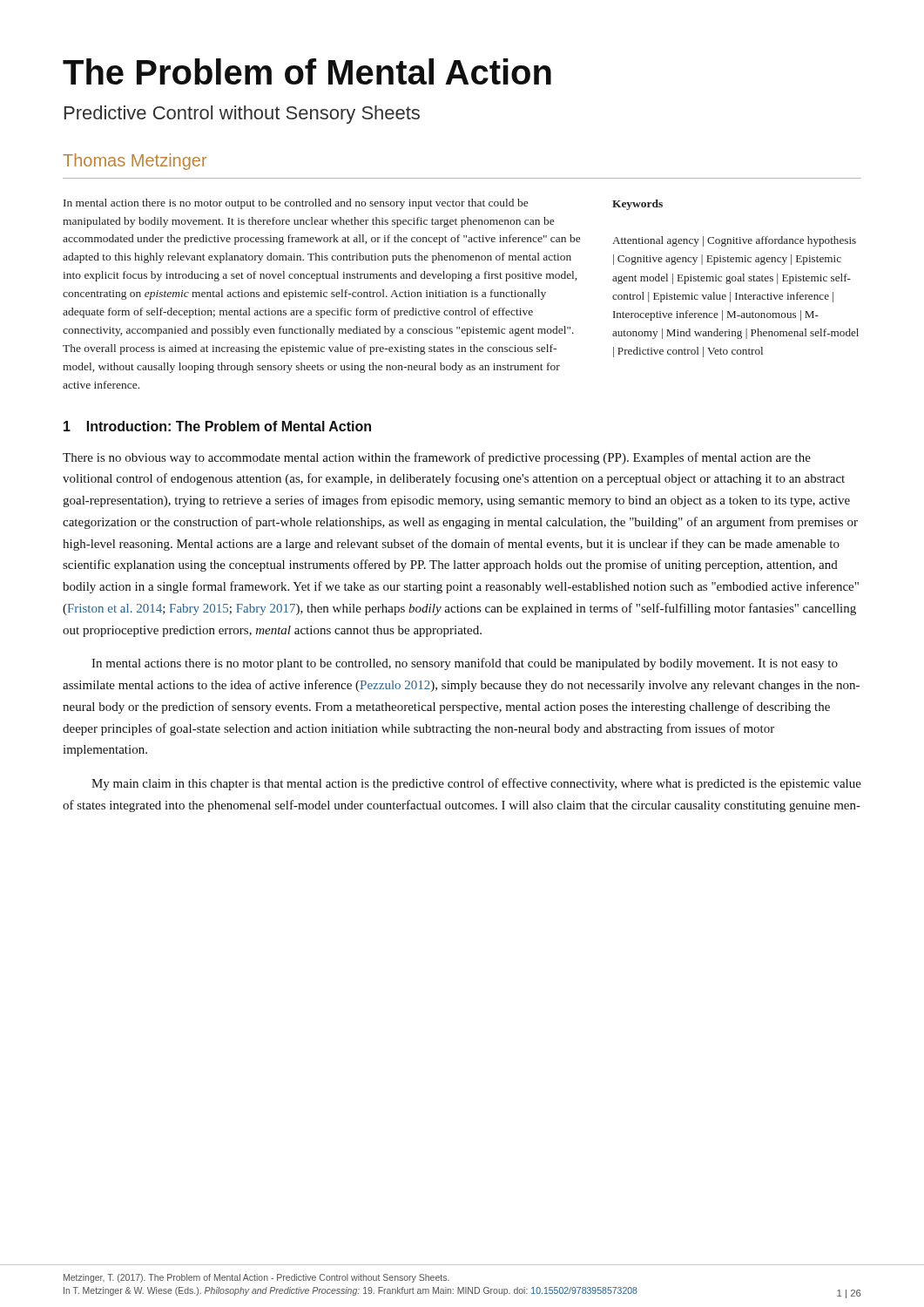This screenshot has width=924, height=1307.
Task: Click the passage that begins "Keywords Attentional agency | Cognitive affordance"
Action: (x=736, y=277)
